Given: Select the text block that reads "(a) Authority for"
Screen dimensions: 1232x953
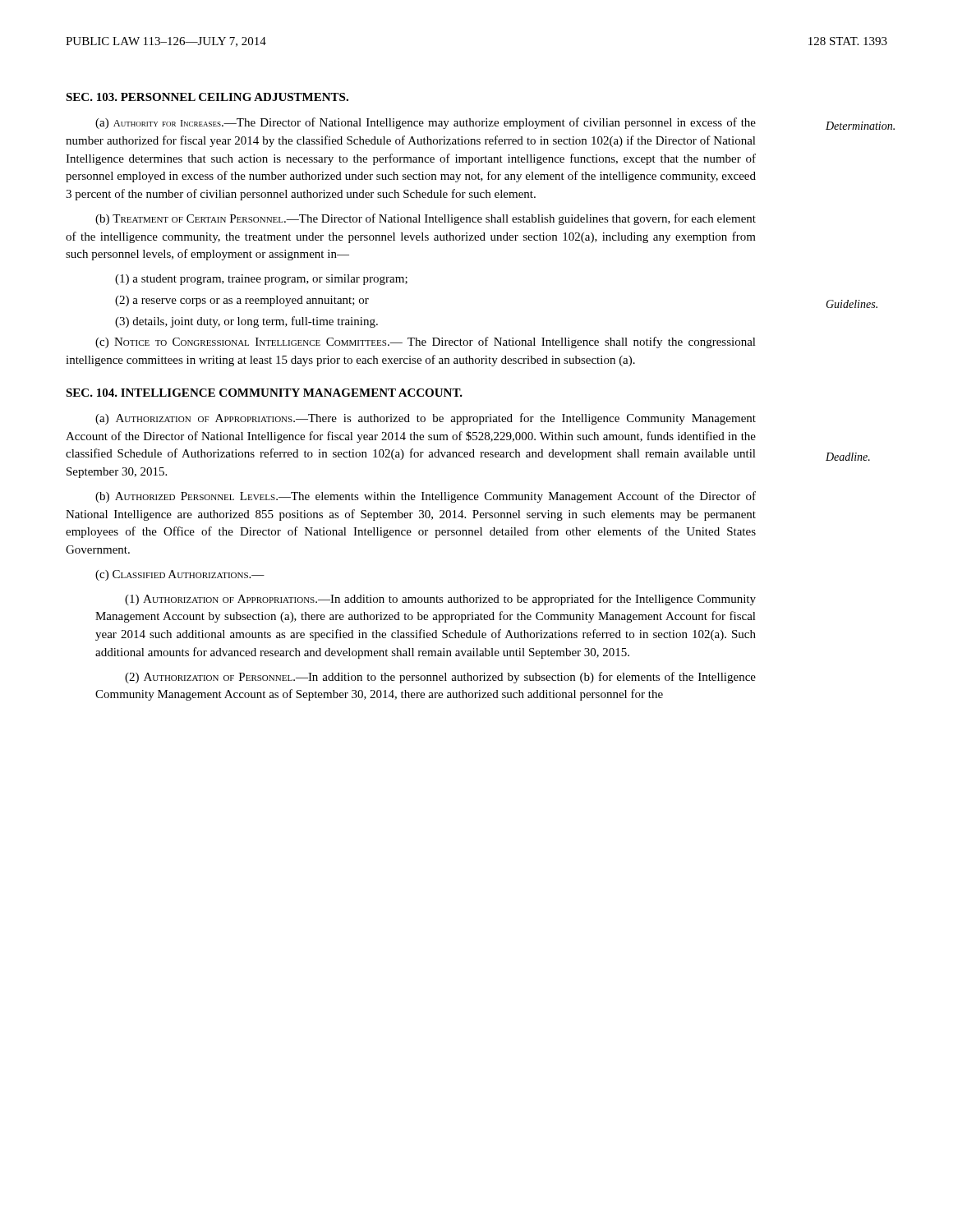Looking at the screenshot, I should [x=411, y=158].
